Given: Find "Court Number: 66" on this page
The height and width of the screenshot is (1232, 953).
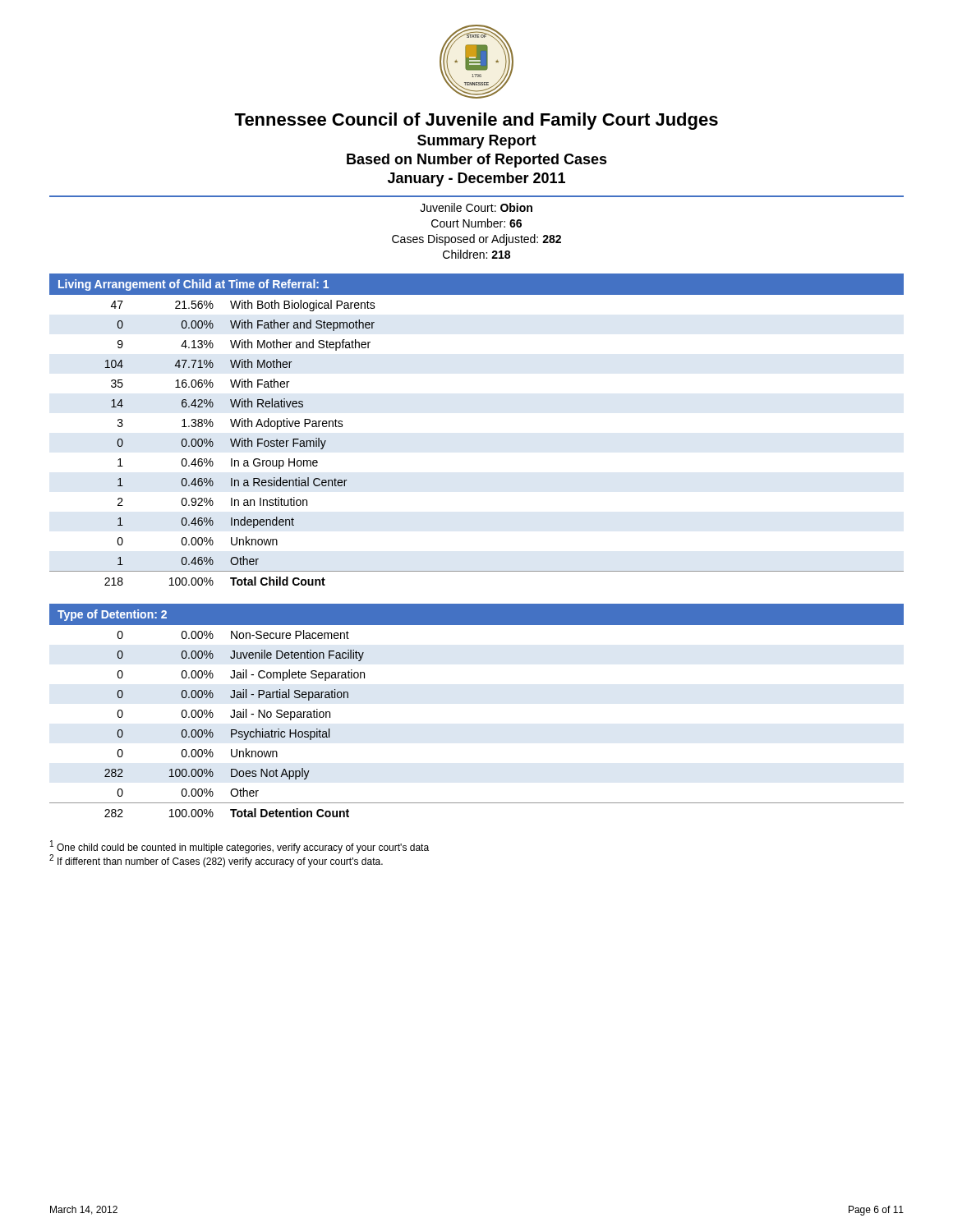Looking at the screenshot, I should pyautogui.click(x=476, y=223).
